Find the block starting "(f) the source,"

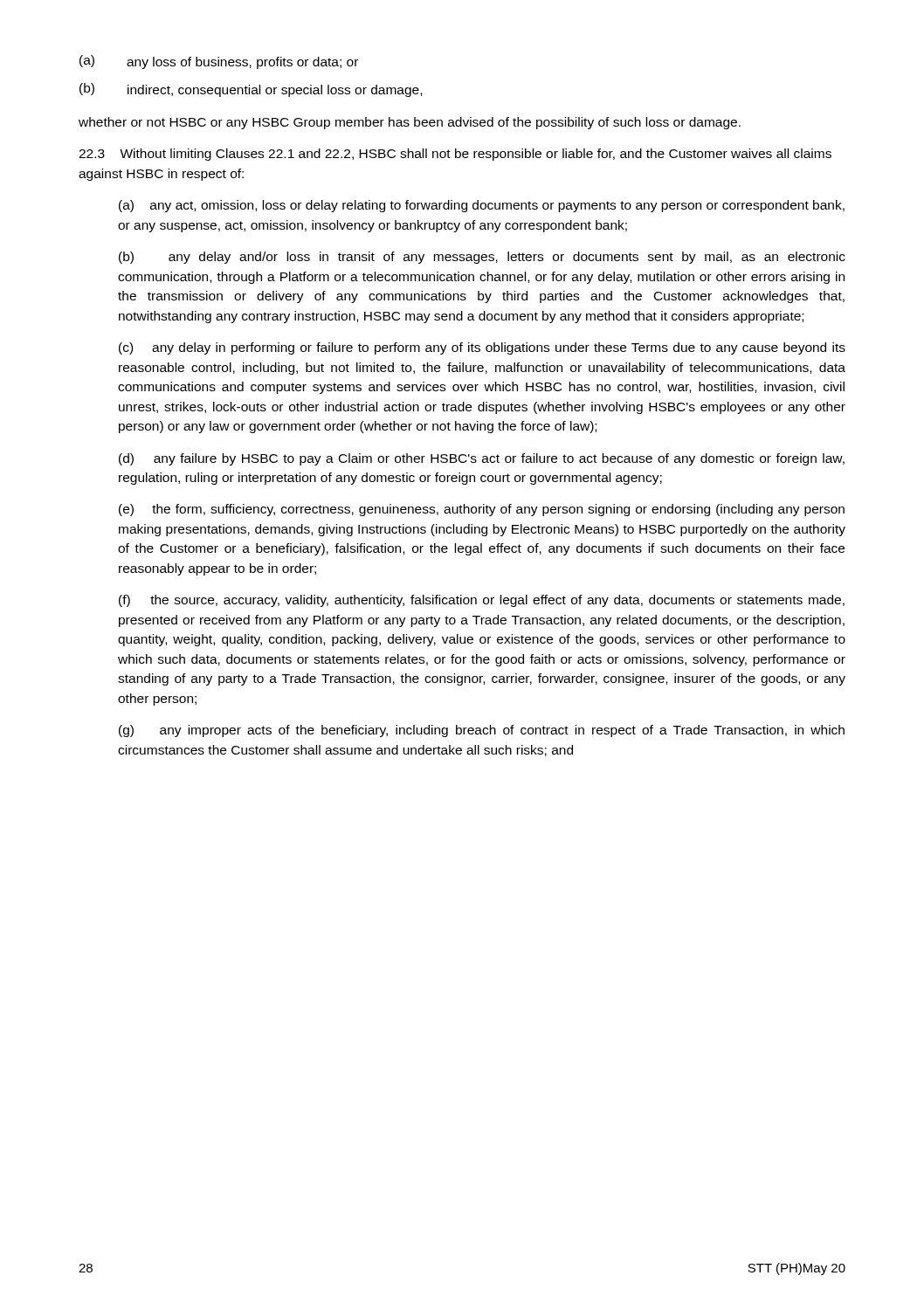click(482, 649)
